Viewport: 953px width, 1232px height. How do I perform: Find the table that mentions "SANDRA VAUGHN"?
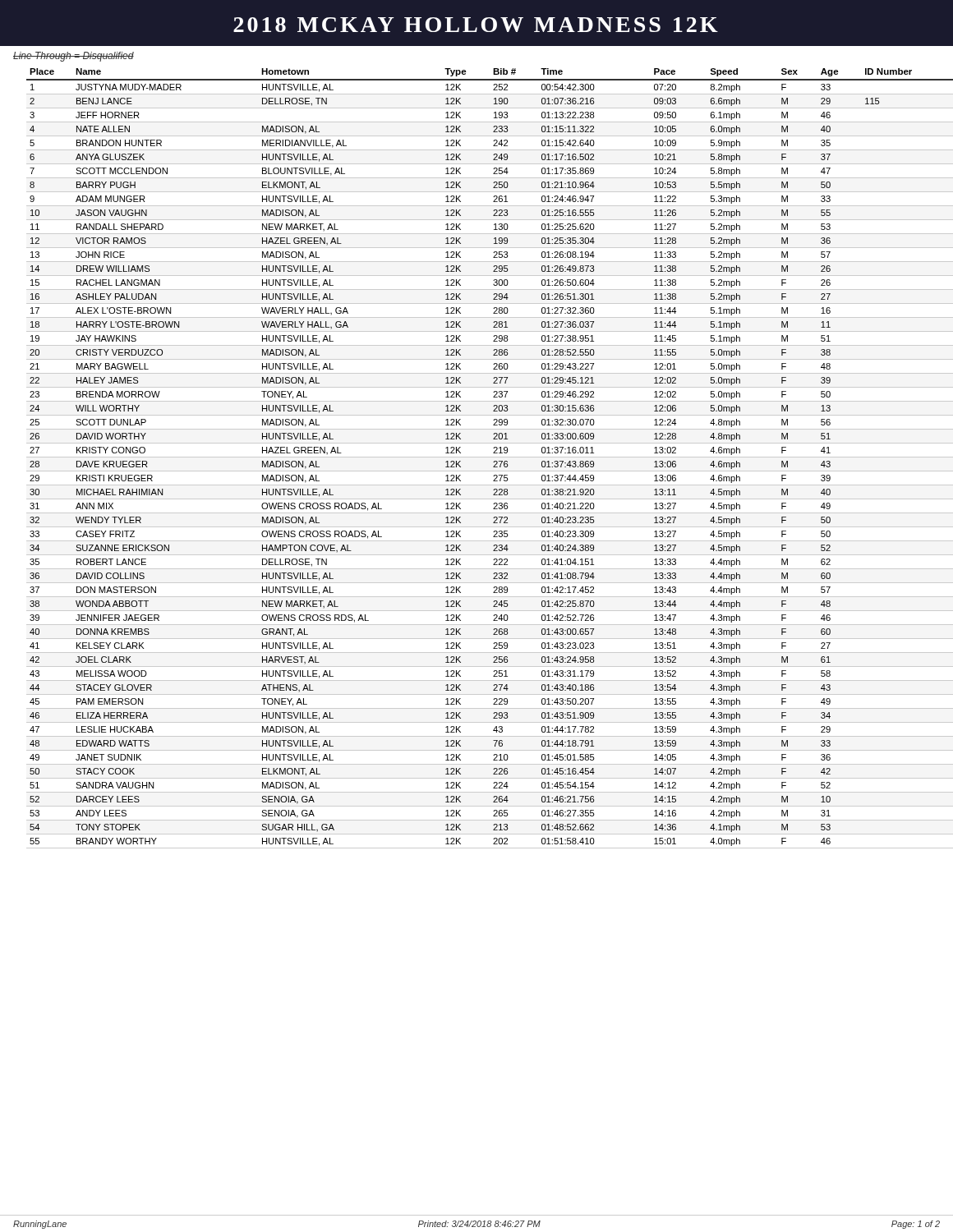click(476, 456)
